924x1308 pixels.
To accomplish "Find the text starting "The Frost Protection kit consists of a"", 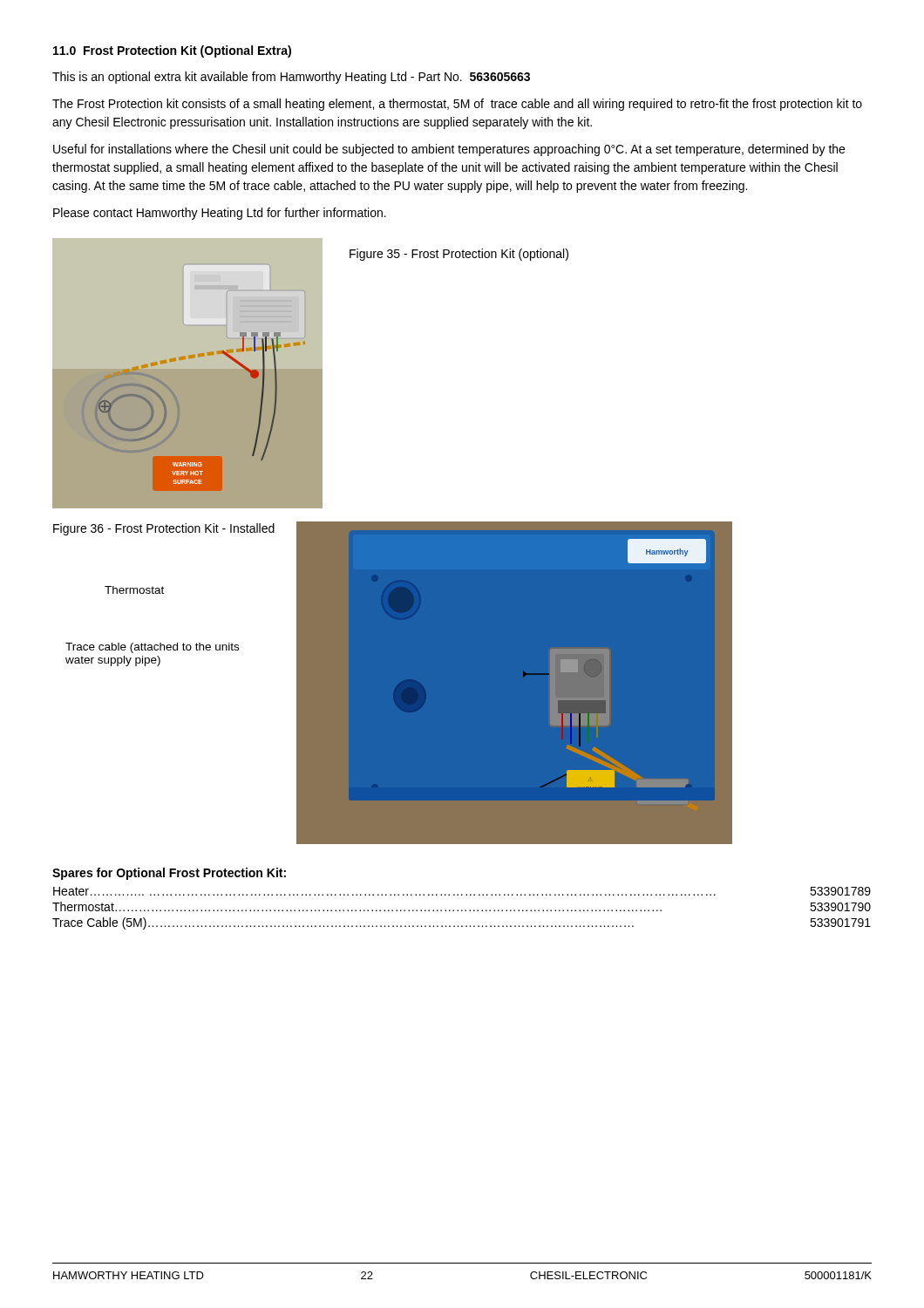I will pyautogui.click(x=457, y=113).
